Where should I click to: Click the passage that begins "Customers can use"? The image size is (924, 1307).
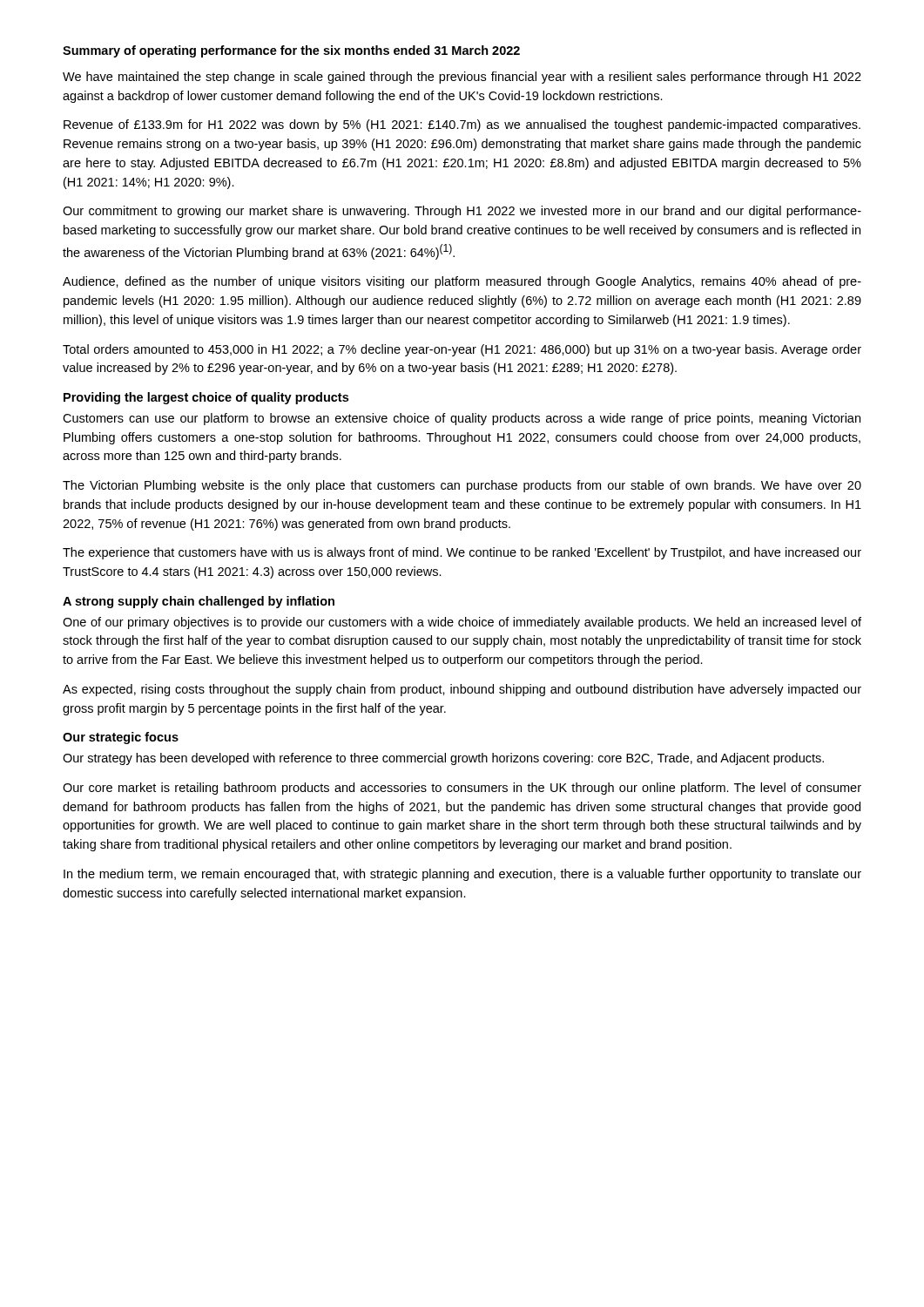(462, 438)
